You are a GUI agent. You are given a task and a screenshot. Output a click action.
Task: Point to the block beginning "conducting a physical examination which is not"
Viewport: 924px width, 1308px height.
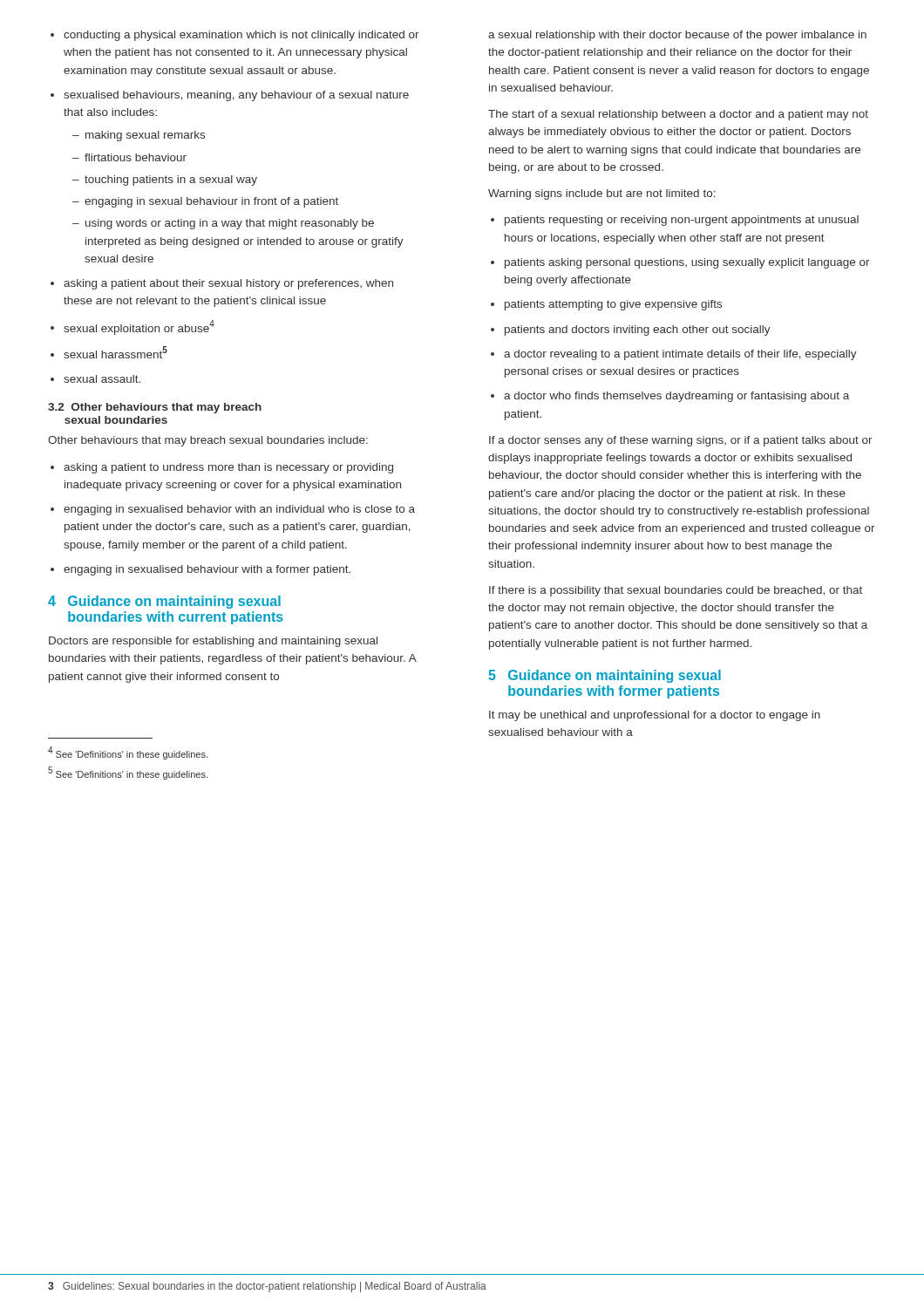(243, 53)
